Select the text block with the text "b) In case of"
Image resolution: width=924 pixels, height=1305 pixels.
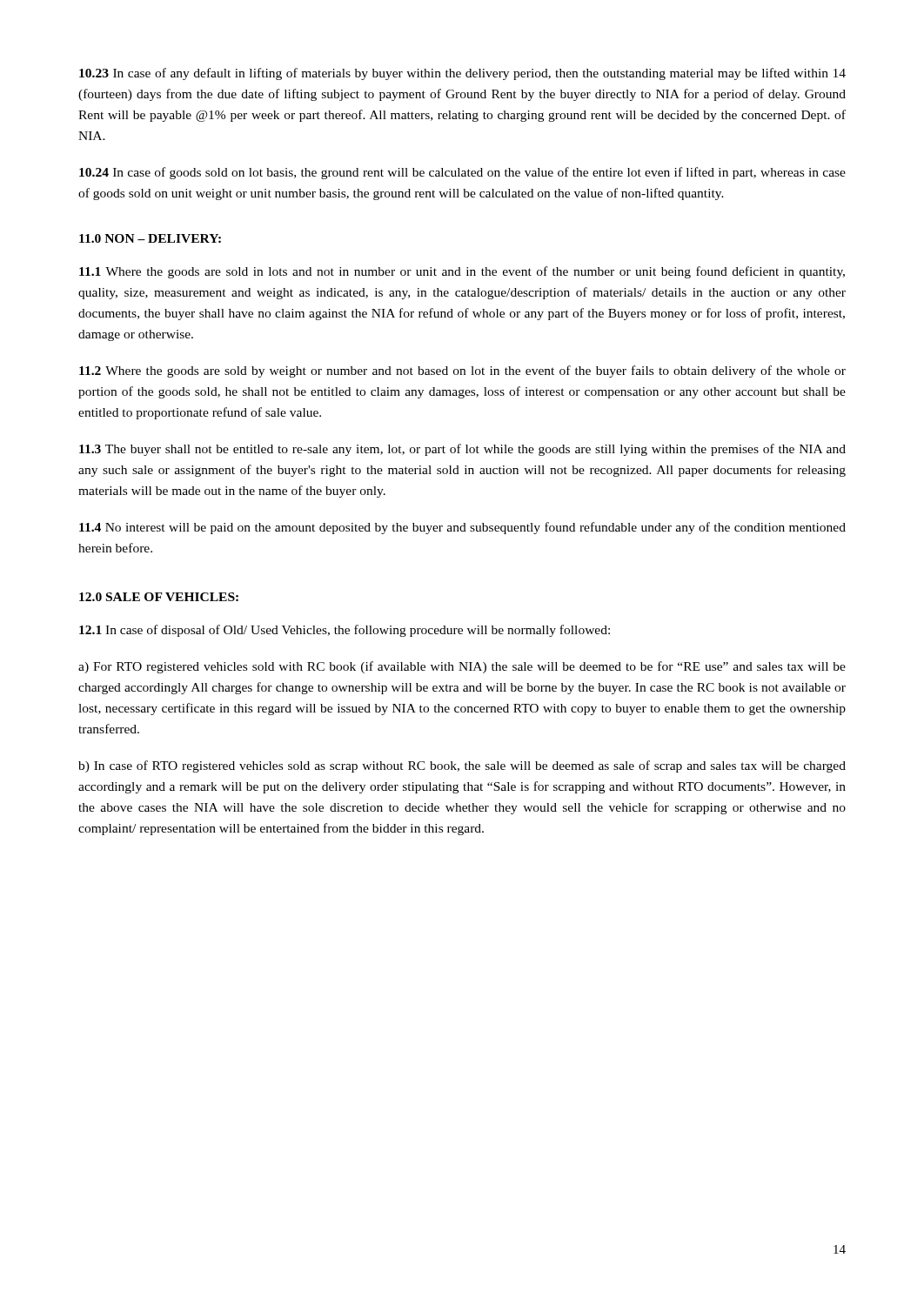pos(462,797)
